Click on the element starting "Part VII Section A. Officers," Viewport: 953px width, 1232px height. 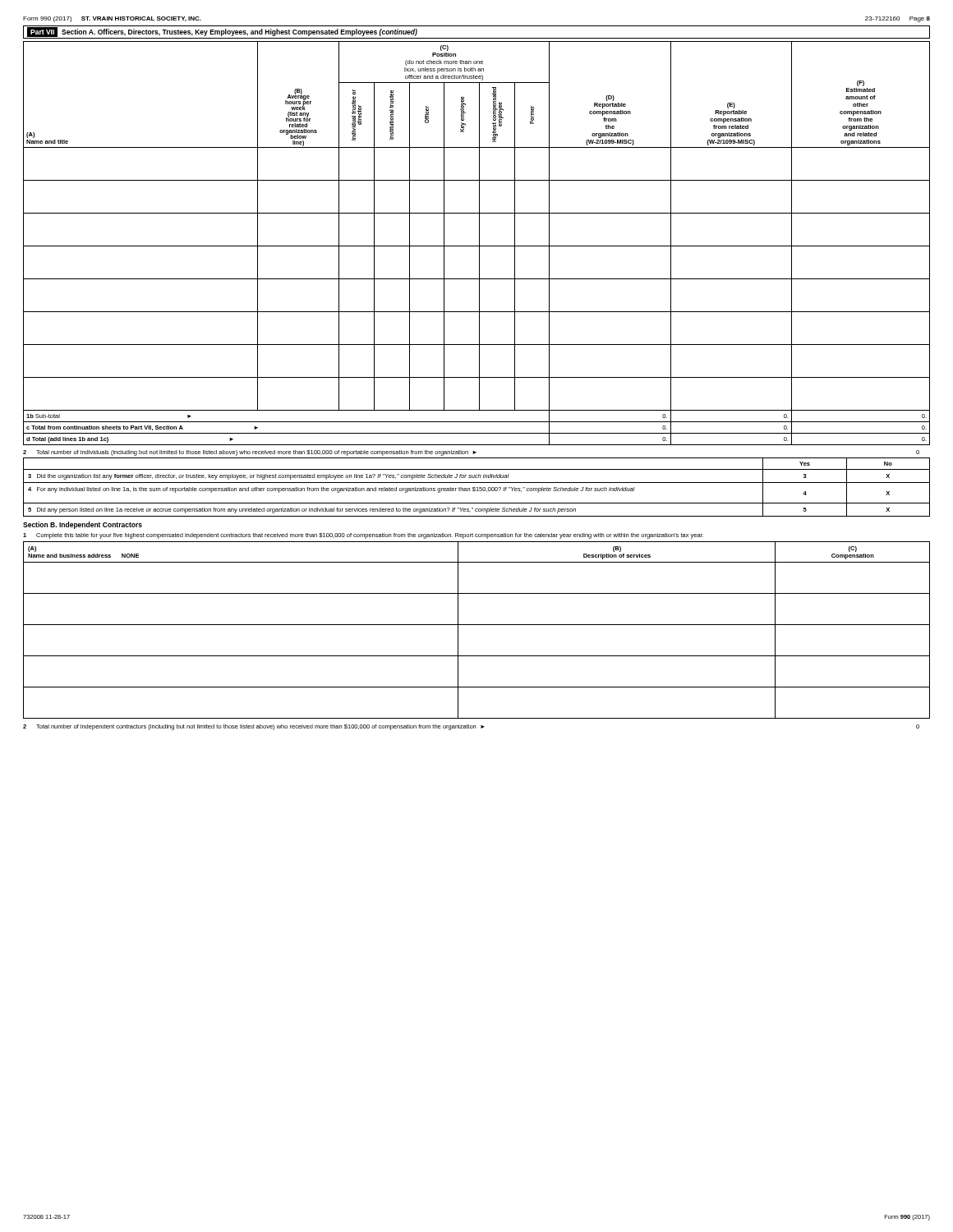coord(222,32)
